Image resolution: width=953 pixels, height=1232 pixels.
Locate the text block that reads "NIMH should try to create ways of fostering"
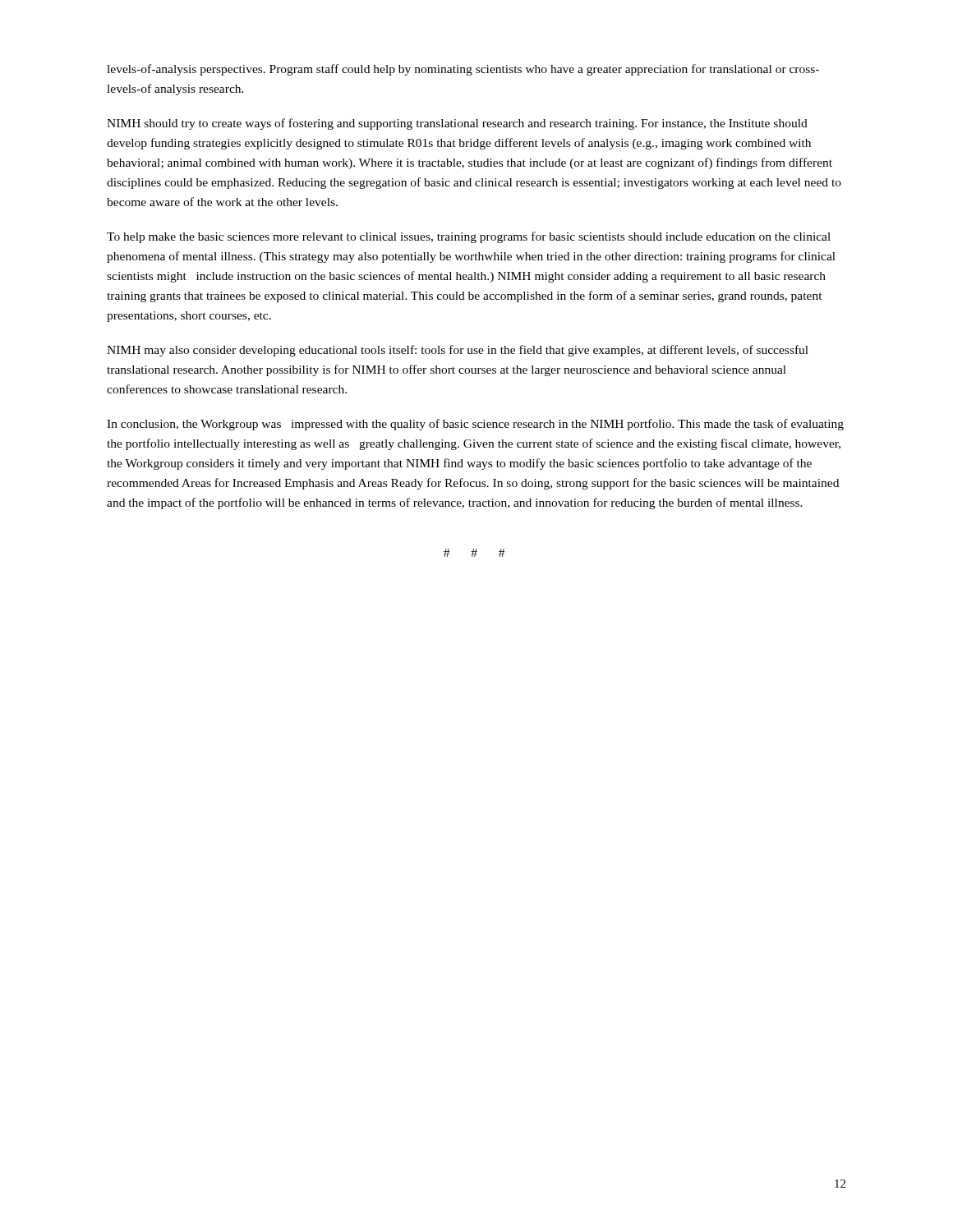[x=474, y=162]
